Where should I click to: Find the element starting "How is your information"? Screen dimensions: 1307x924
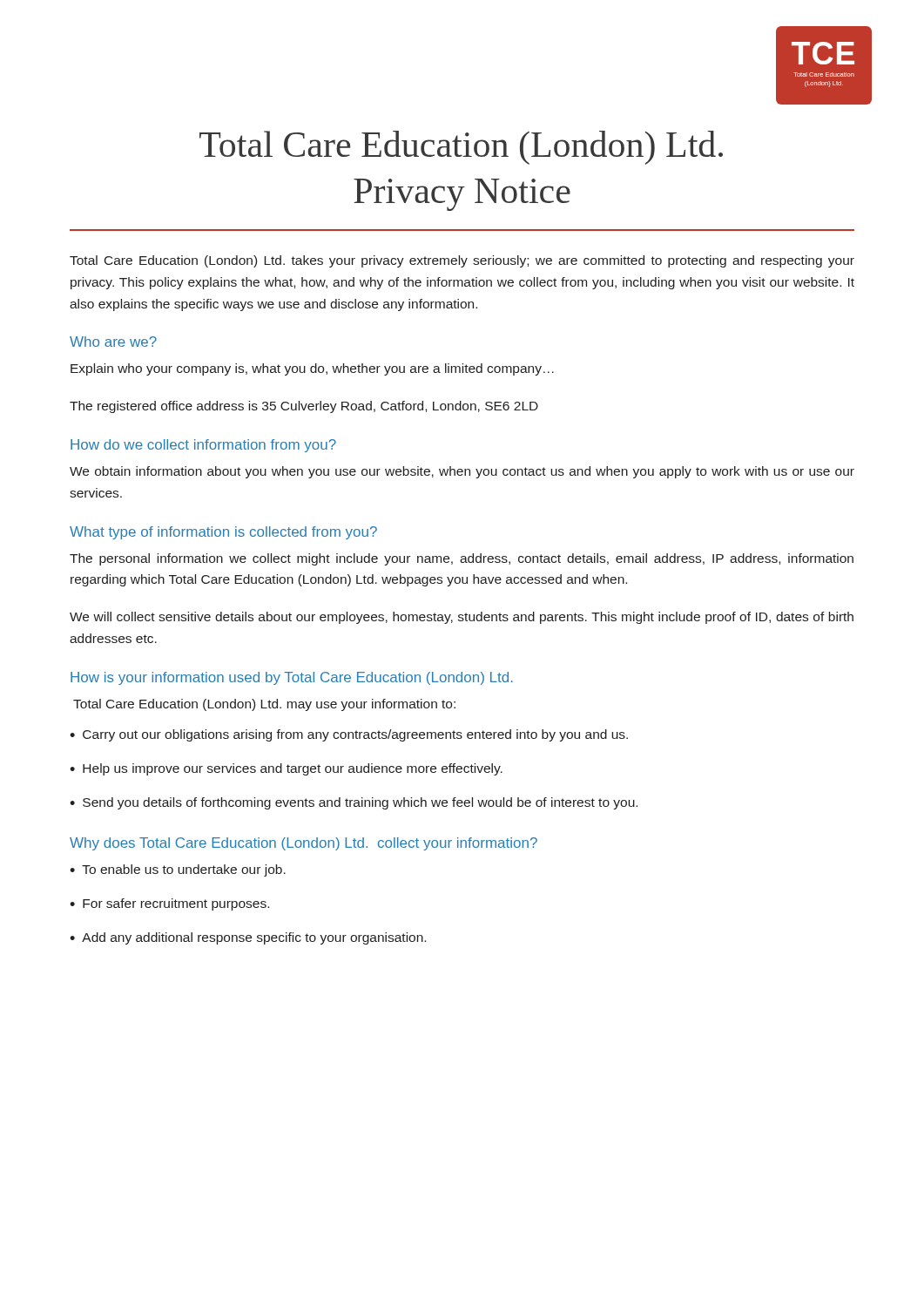point(292,677)
